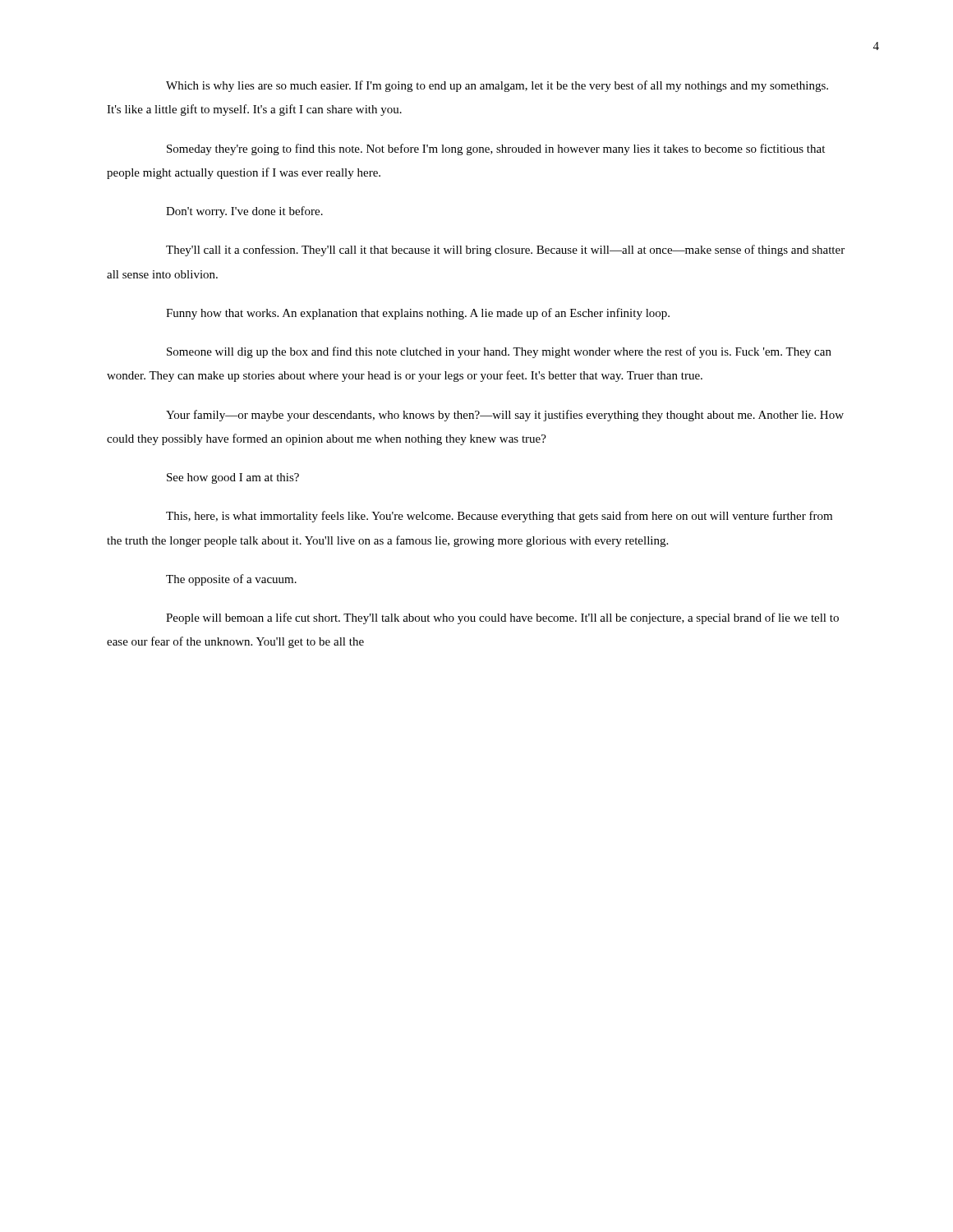953x1232 pixels.
Task: Point to the block beginning "Your family—or maybe your descendants, who"
Action: 476,427
